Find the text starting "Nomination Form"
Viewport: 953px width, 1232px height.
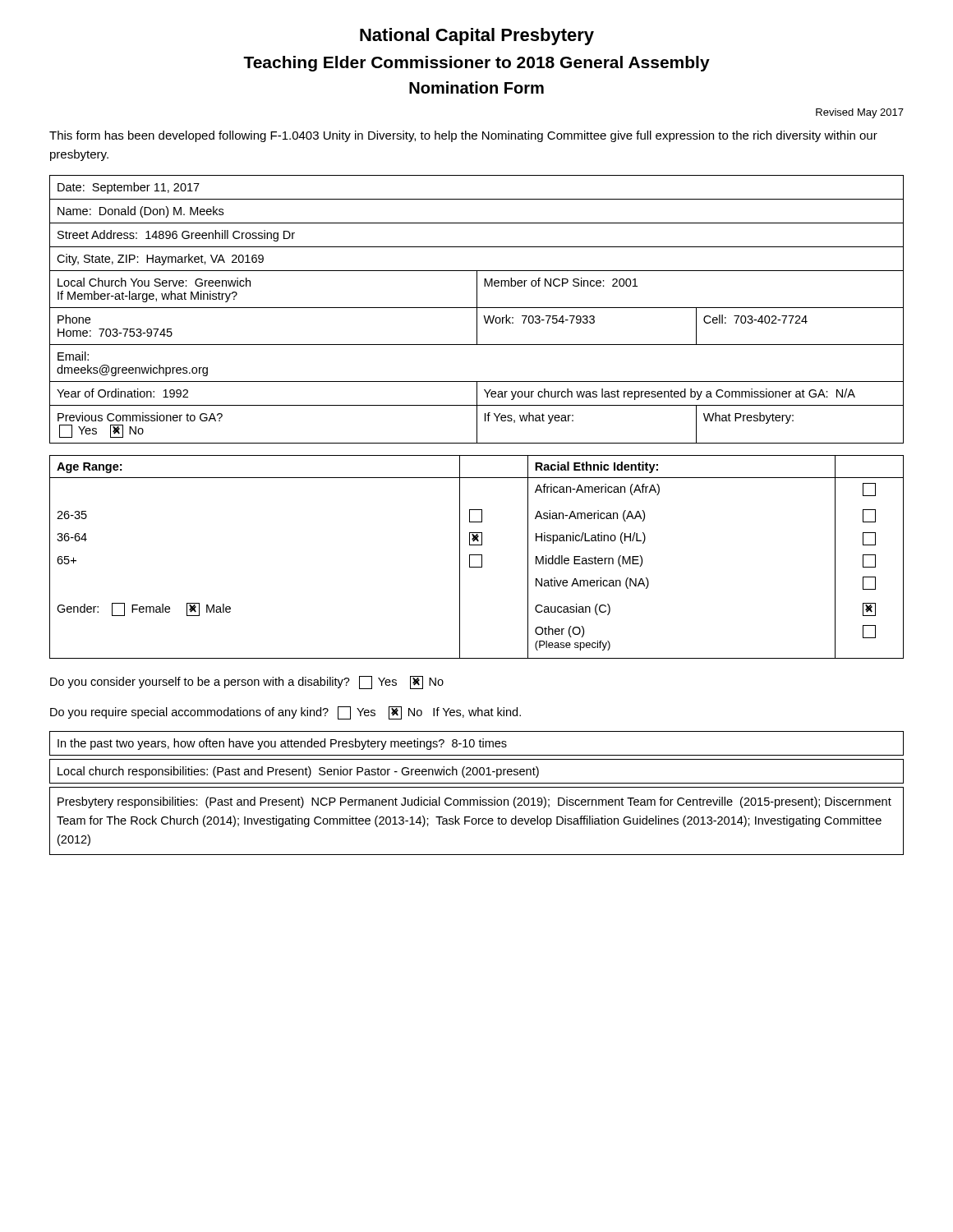point(476,88)
